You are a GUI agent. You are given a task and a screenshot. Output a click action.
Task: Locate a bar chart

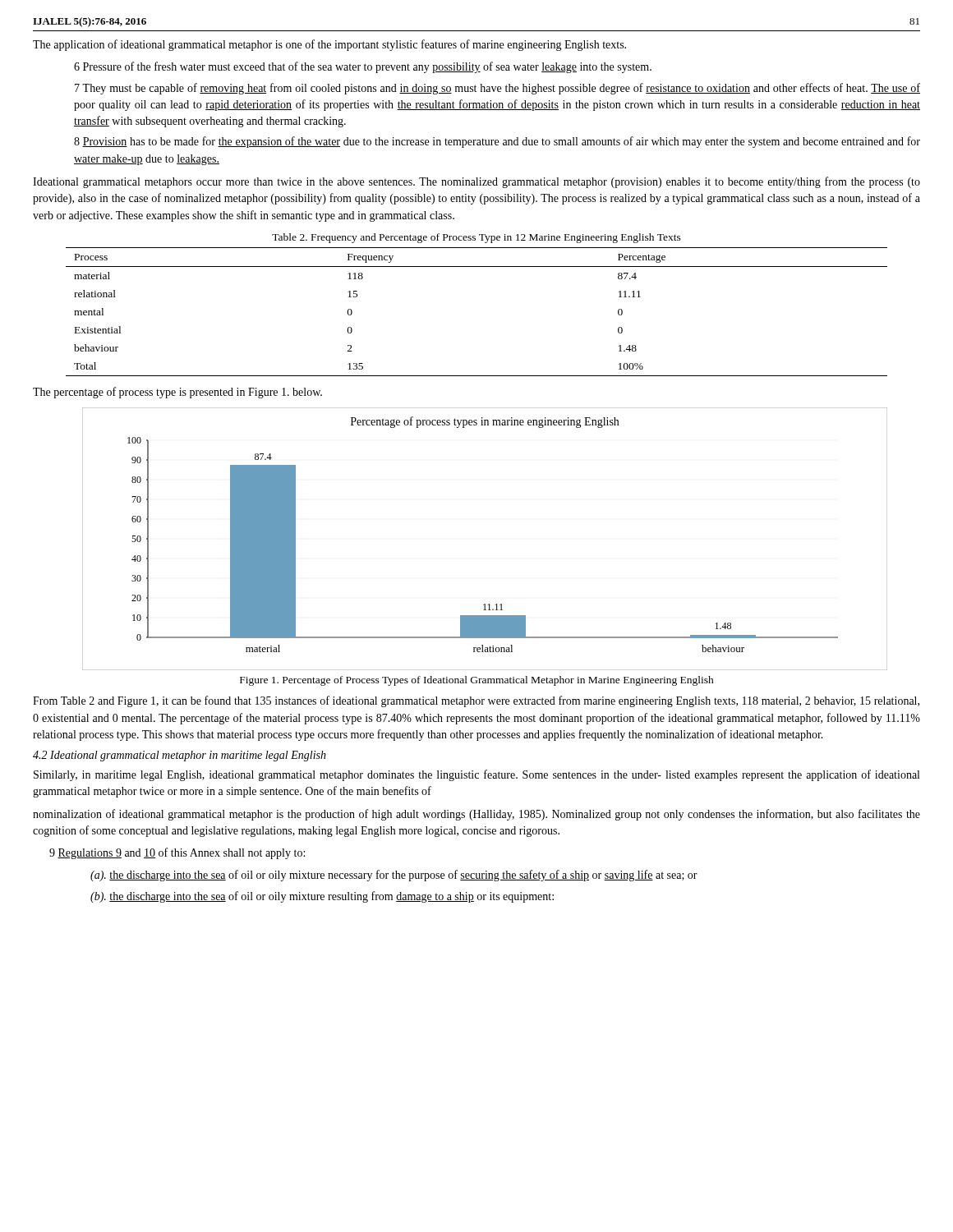click(476, 539)
